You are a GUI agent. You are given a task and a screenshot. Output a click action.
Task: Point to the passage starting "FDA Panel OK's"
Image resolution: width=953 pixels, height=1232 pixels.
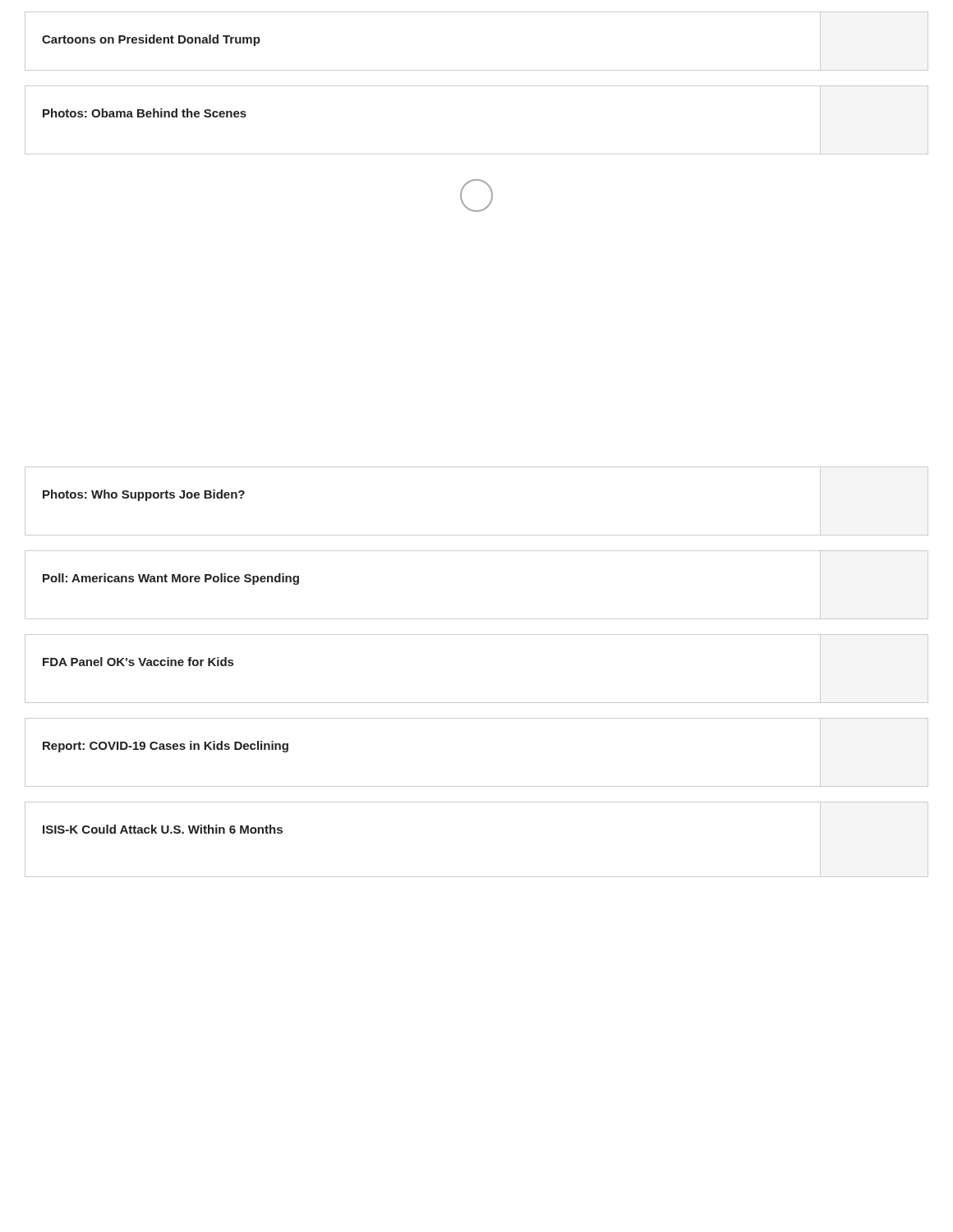pyautogui.click(x=476, y=669)
